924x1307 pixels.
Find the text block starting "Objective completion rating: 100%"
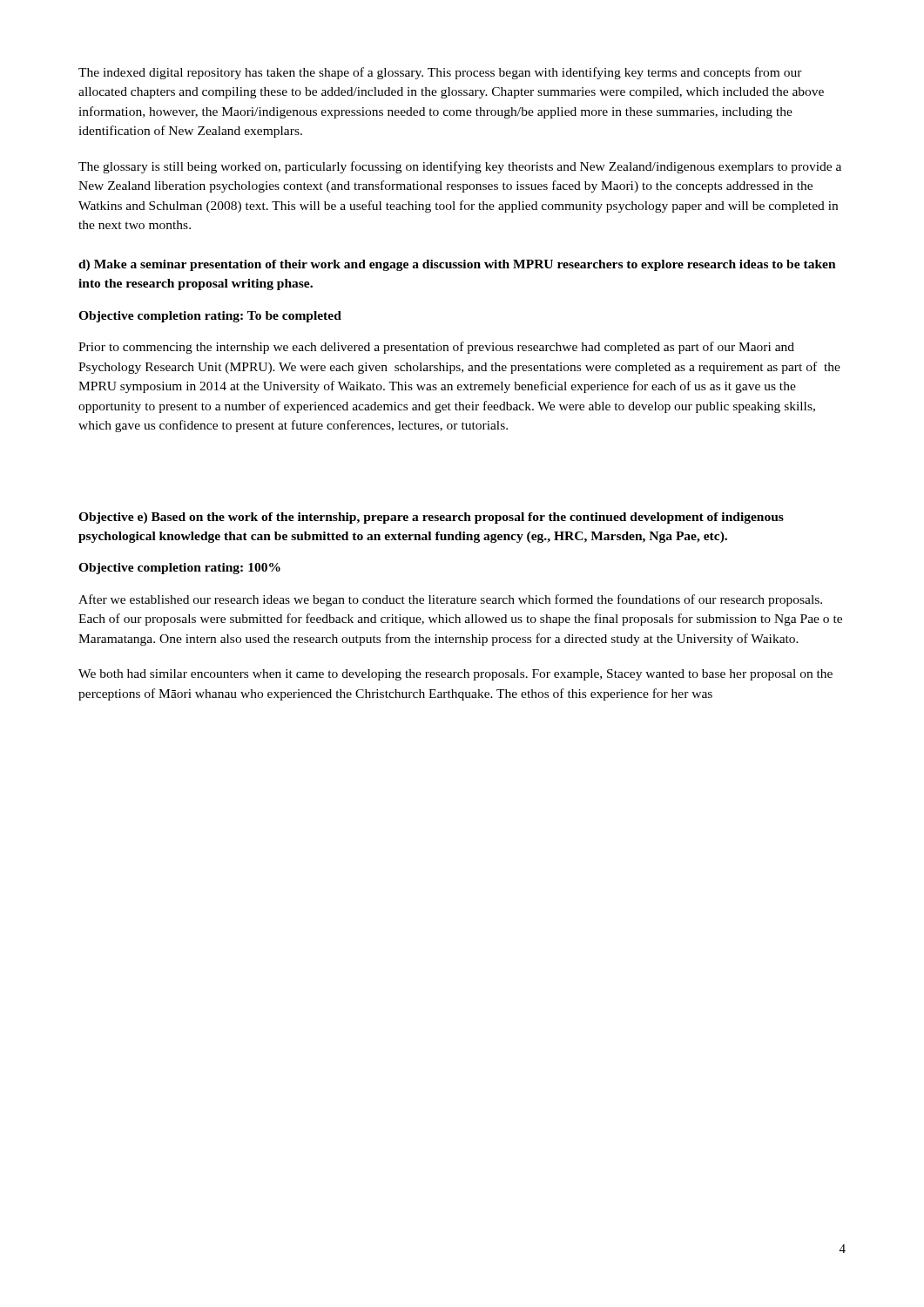(x=180, y=567)
